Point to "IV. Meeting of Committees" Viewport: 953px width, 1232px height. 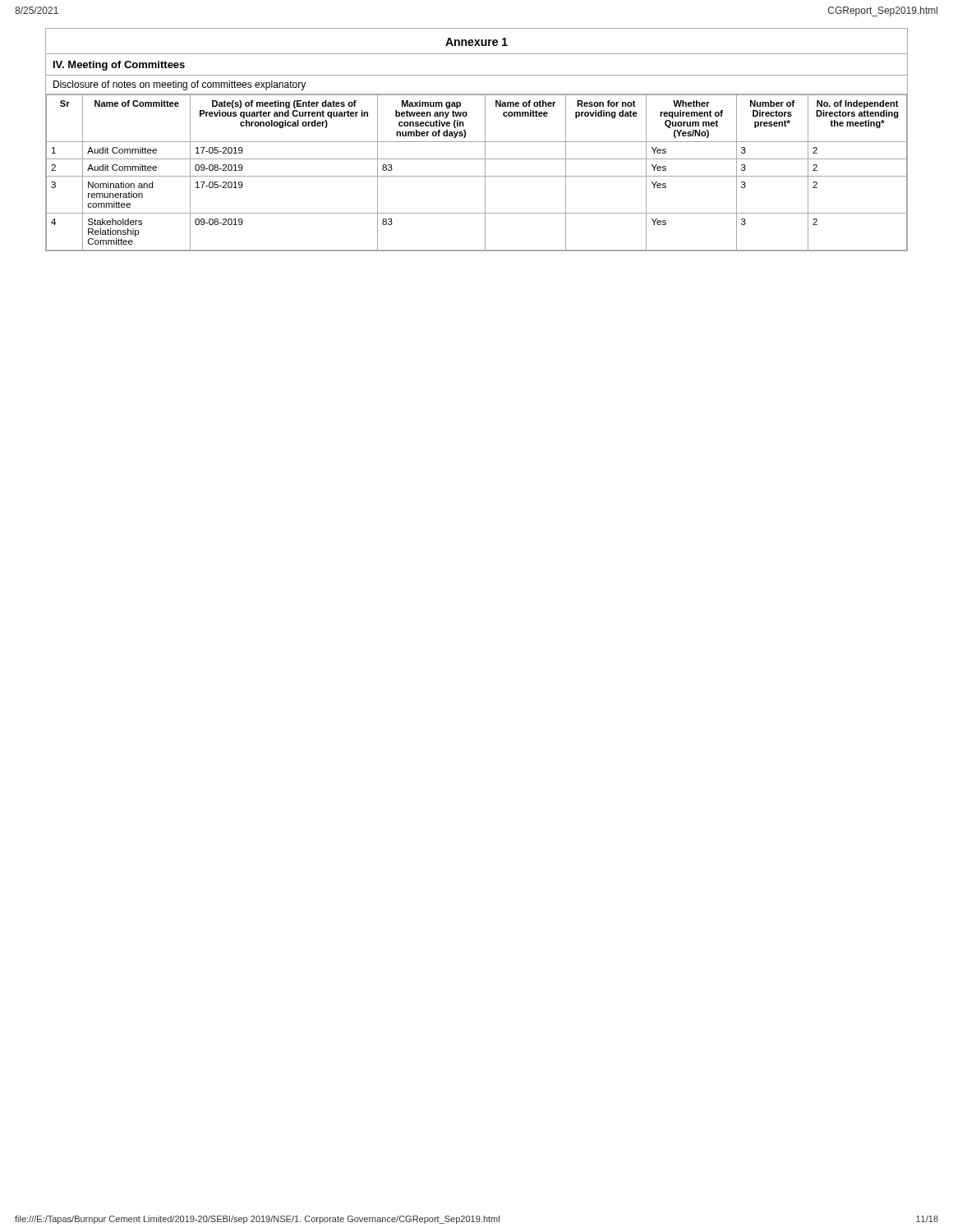pyautogui.click(x=119, y=64)
